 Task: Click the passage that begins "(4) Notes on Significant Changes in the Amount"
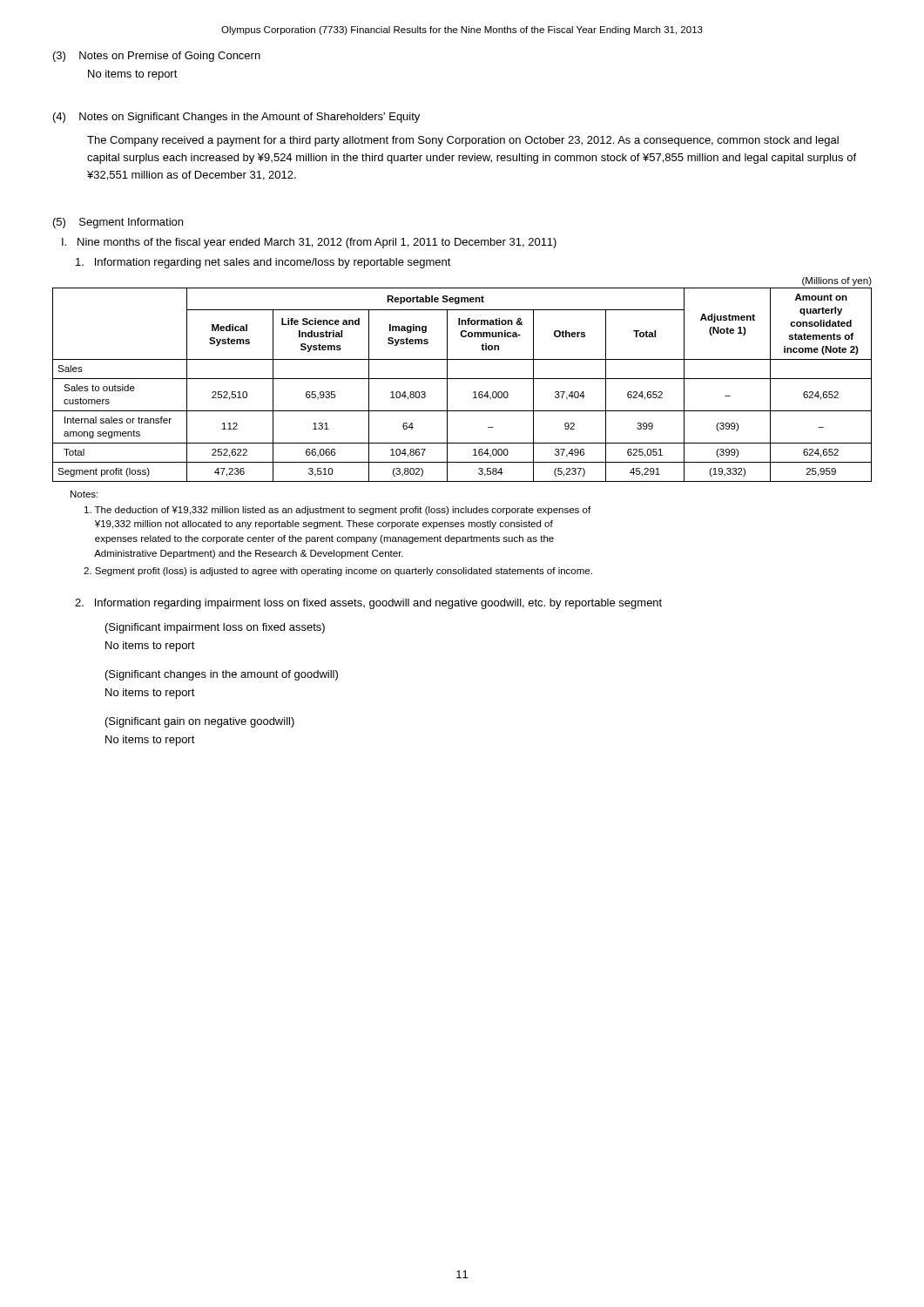click(236, 116)
